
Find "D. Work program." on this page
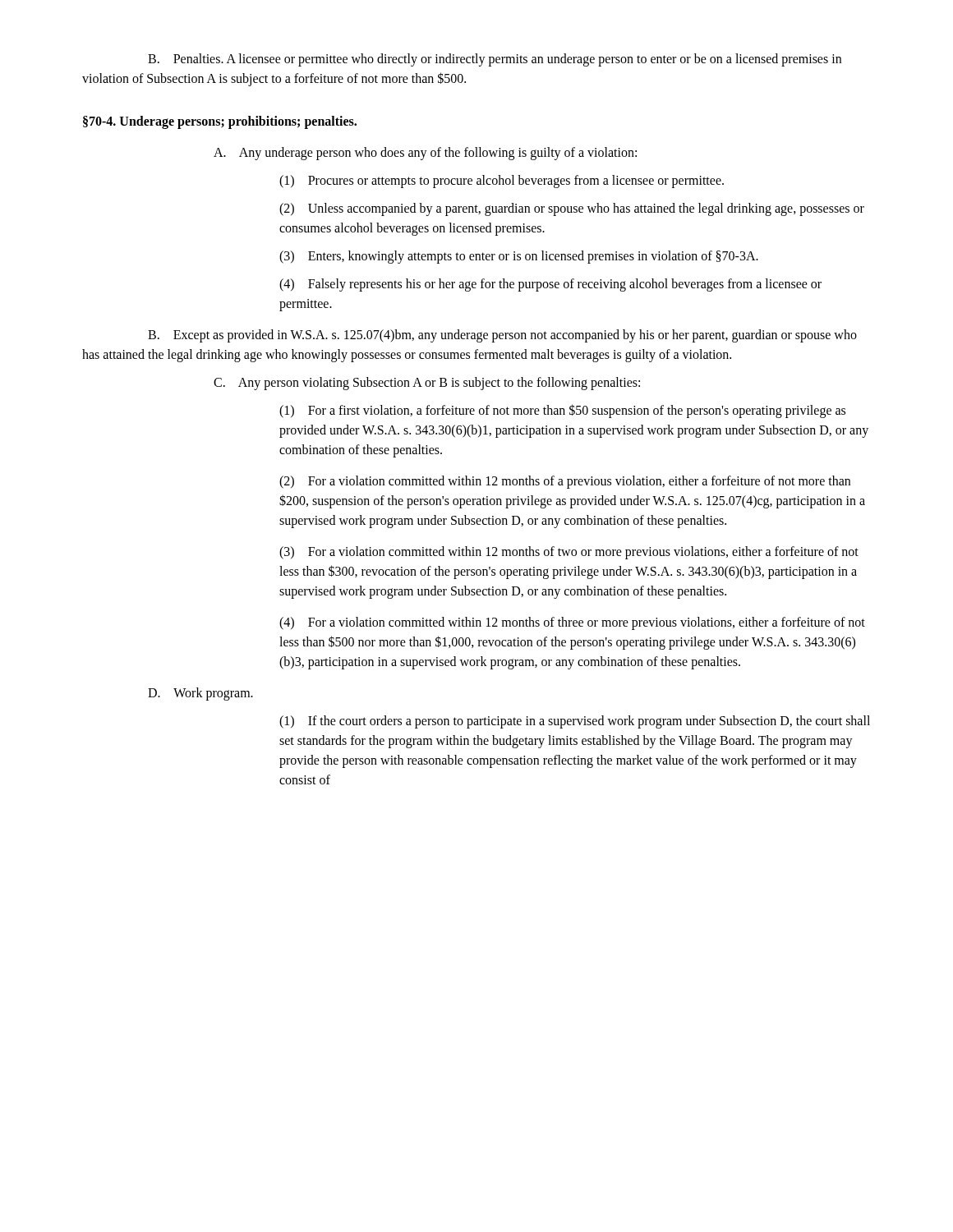click(x=200, y=694)
